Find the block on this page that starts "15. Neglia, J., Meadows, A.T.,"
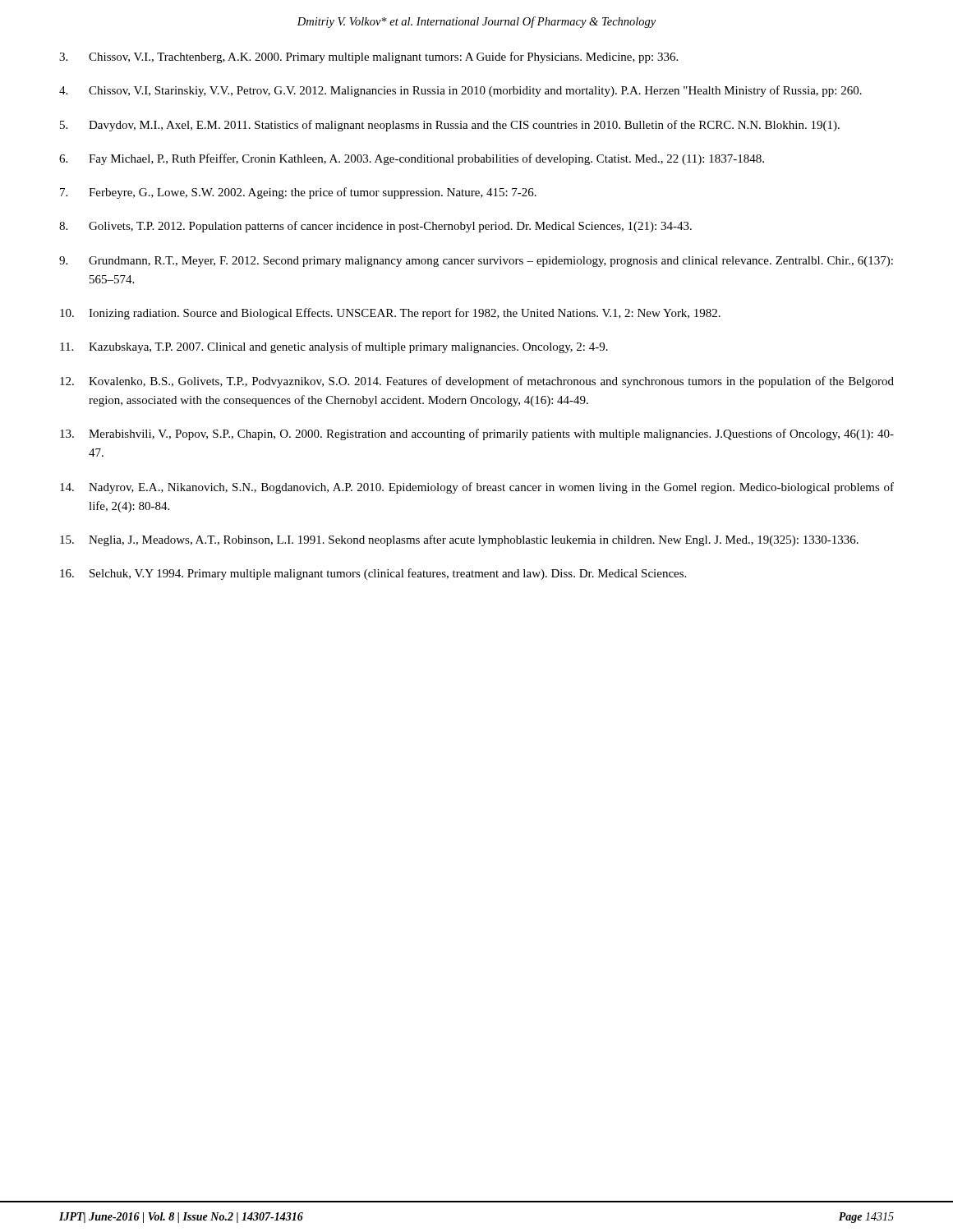953x1232 pixels. pyautogui.click(x=476, y=540)
